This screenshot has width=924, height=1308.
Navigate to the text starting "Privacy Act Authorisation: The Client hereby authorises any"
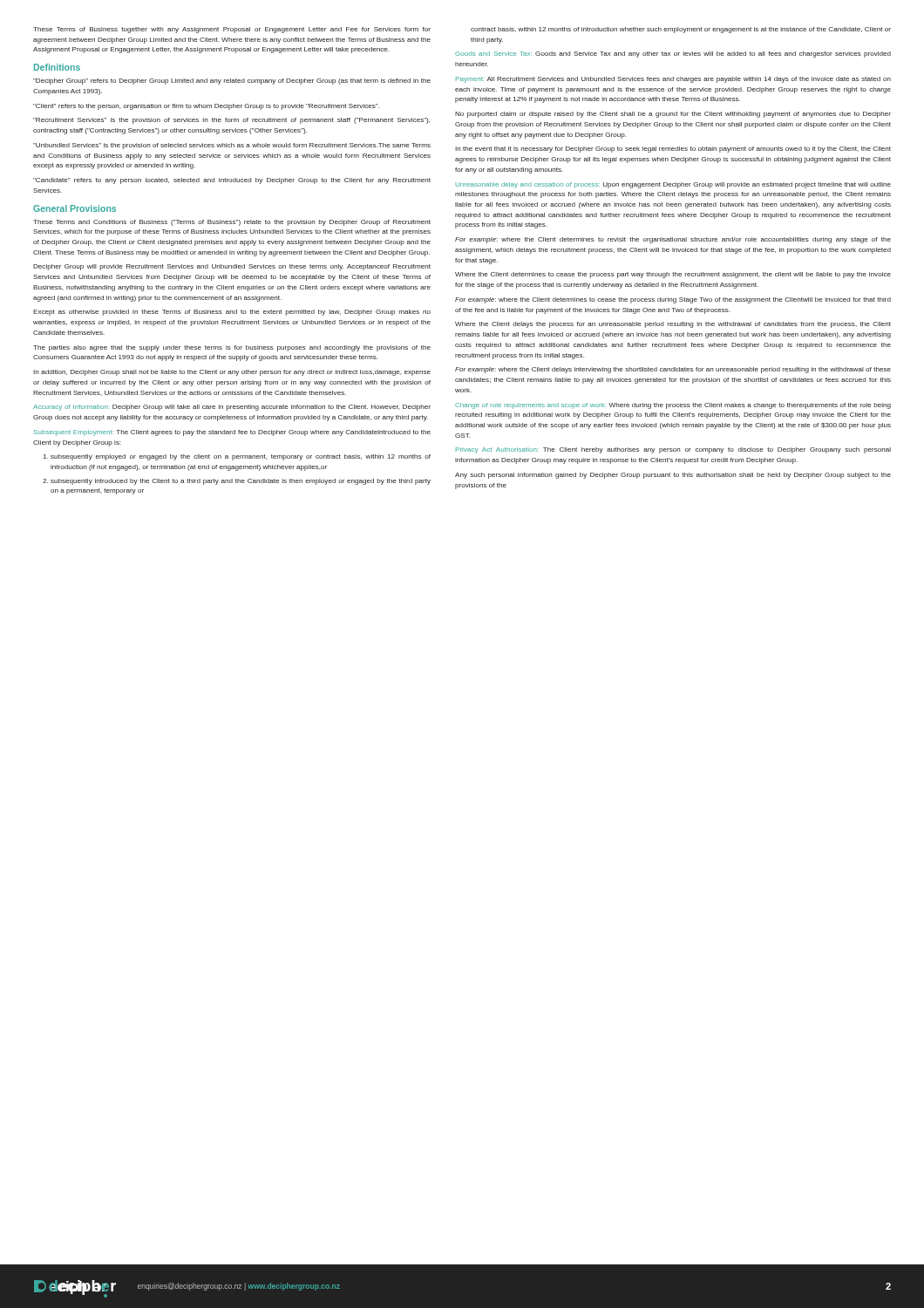[673, 455]
